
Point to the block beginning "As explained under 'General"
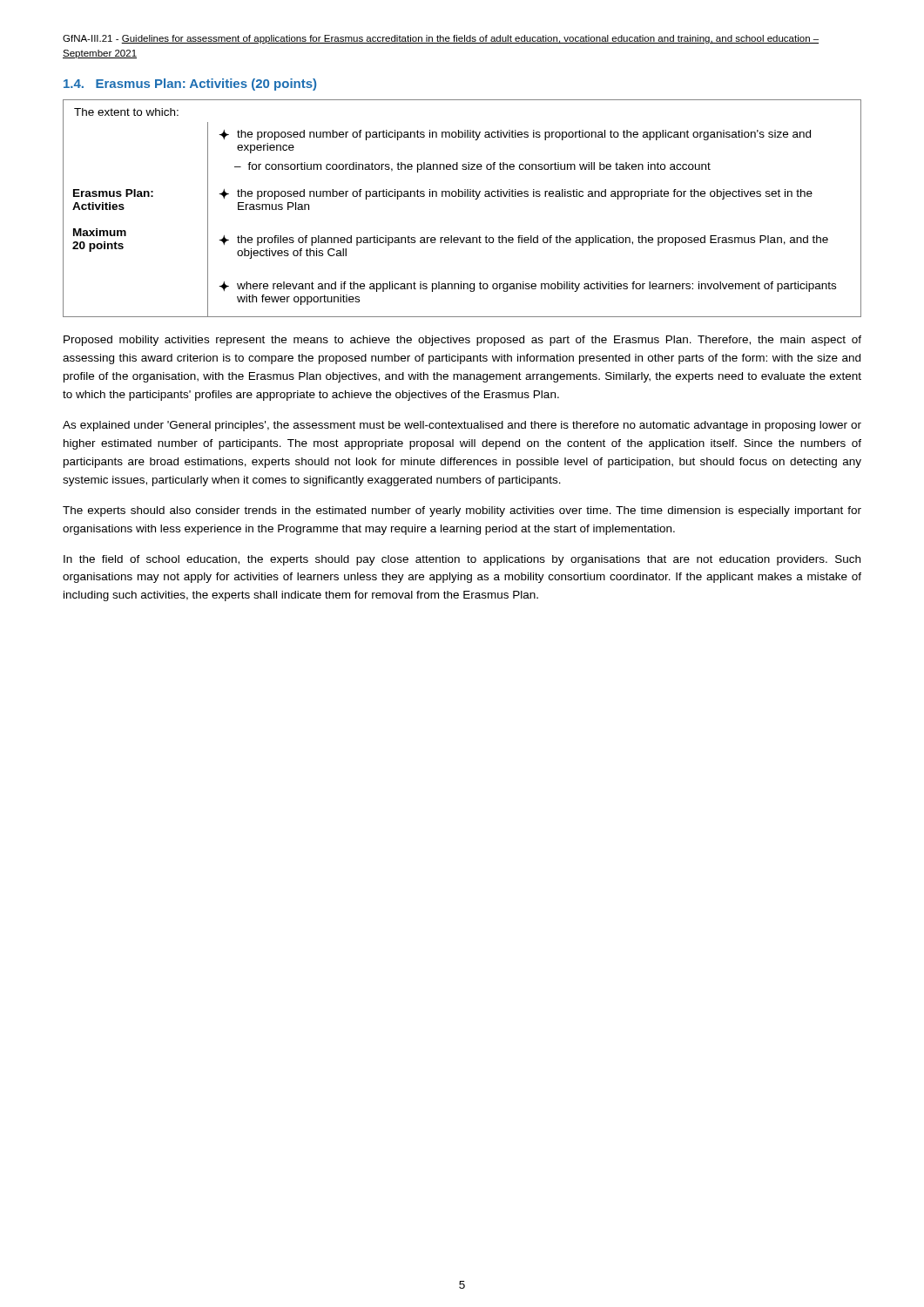[x=462, y=452]
